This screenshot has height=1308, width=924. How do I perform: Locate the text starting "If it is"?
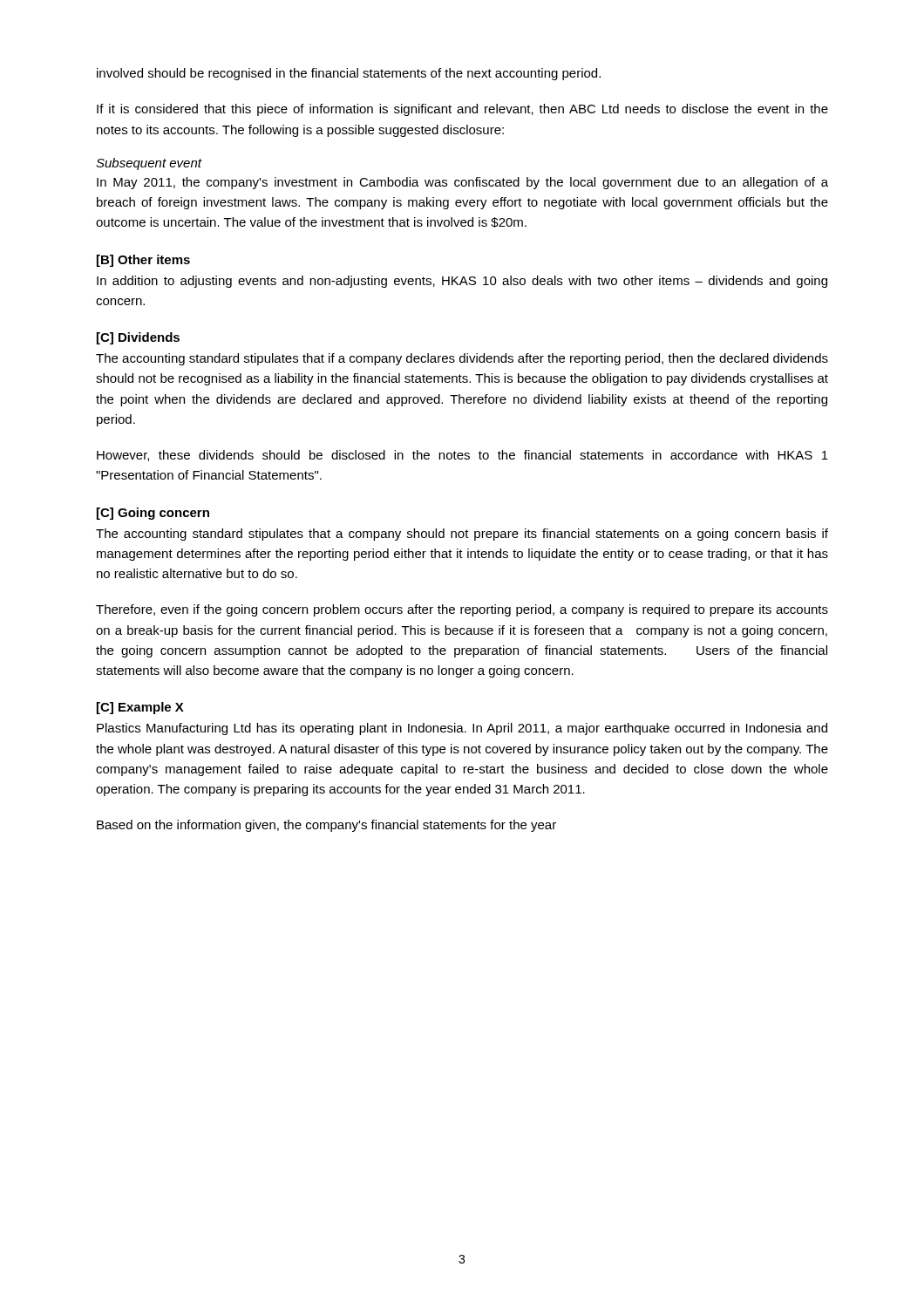tap(462, 119)
